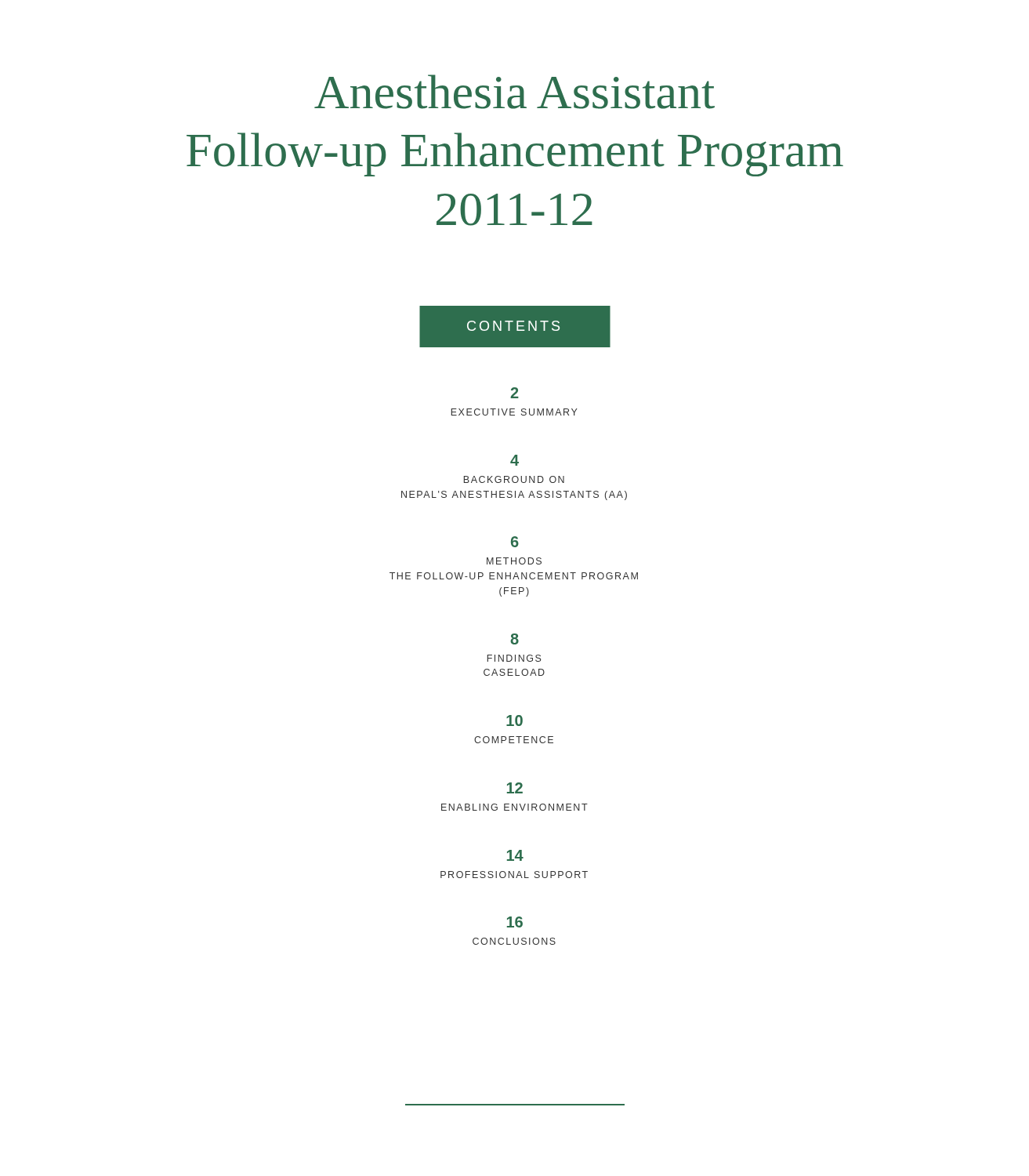
Task: Locate the text "6 METHODSTHE FOLLOW-UP ENHANCEMENT PROGRAM(FEP)"
Action: pos(514,566)
